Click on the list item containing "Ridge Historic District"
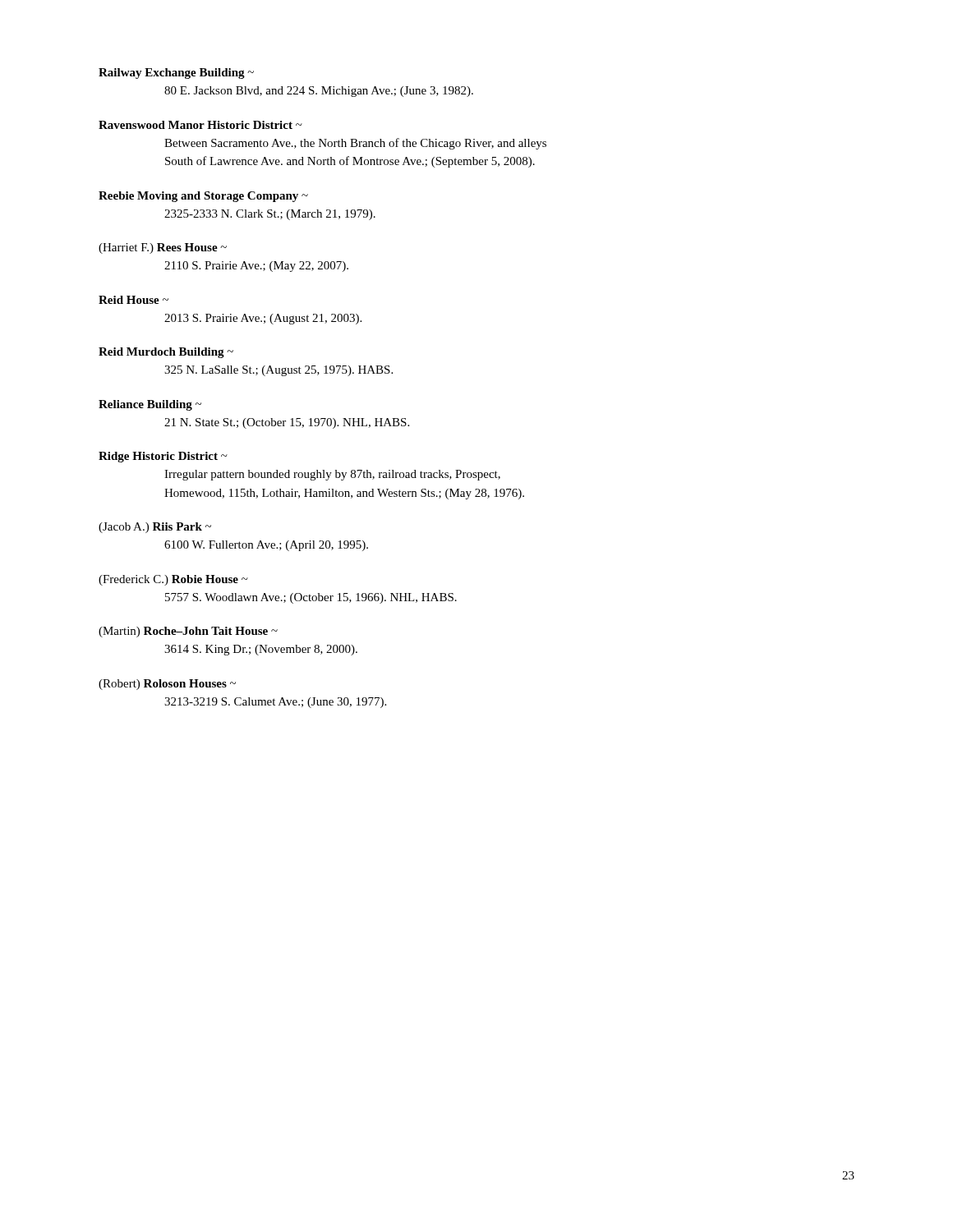Image resolution: width=953 pixels, height=1232 pixels. point(476,476)
